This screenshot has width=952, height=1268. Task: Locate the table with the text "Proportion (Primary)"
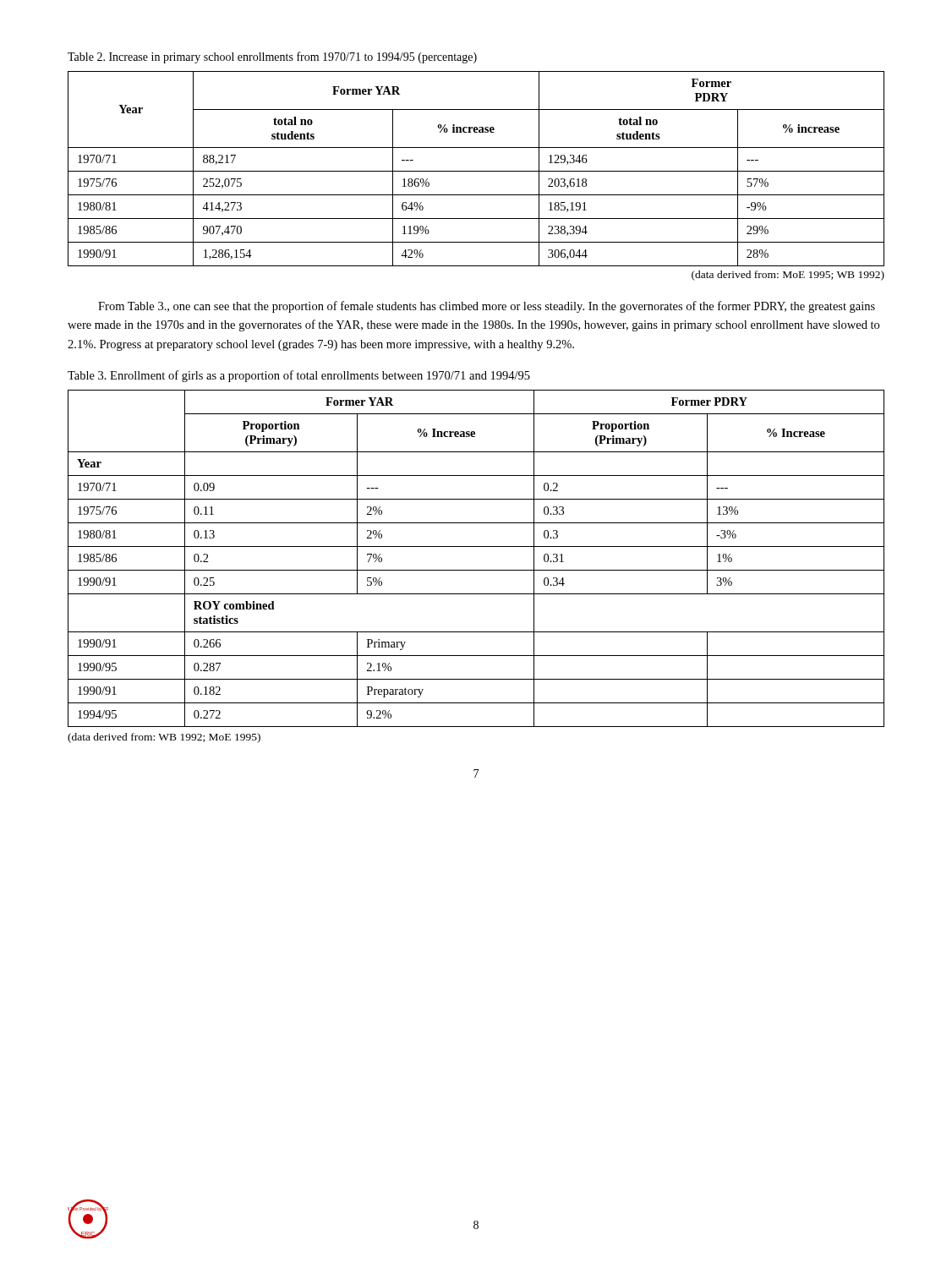476,559
